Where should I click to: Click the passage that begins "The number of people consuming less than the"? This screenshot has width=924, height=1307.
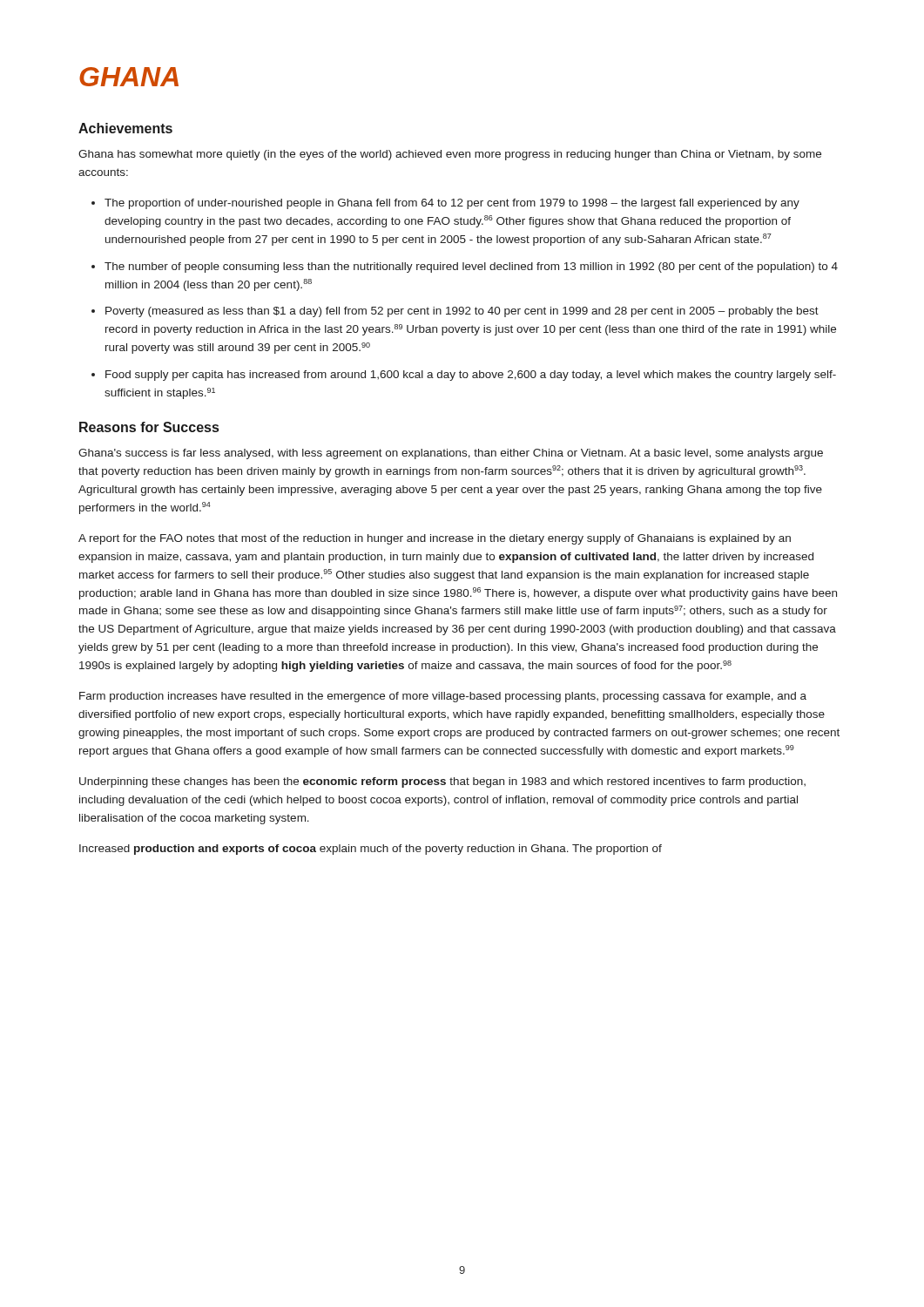coord(471,275)
